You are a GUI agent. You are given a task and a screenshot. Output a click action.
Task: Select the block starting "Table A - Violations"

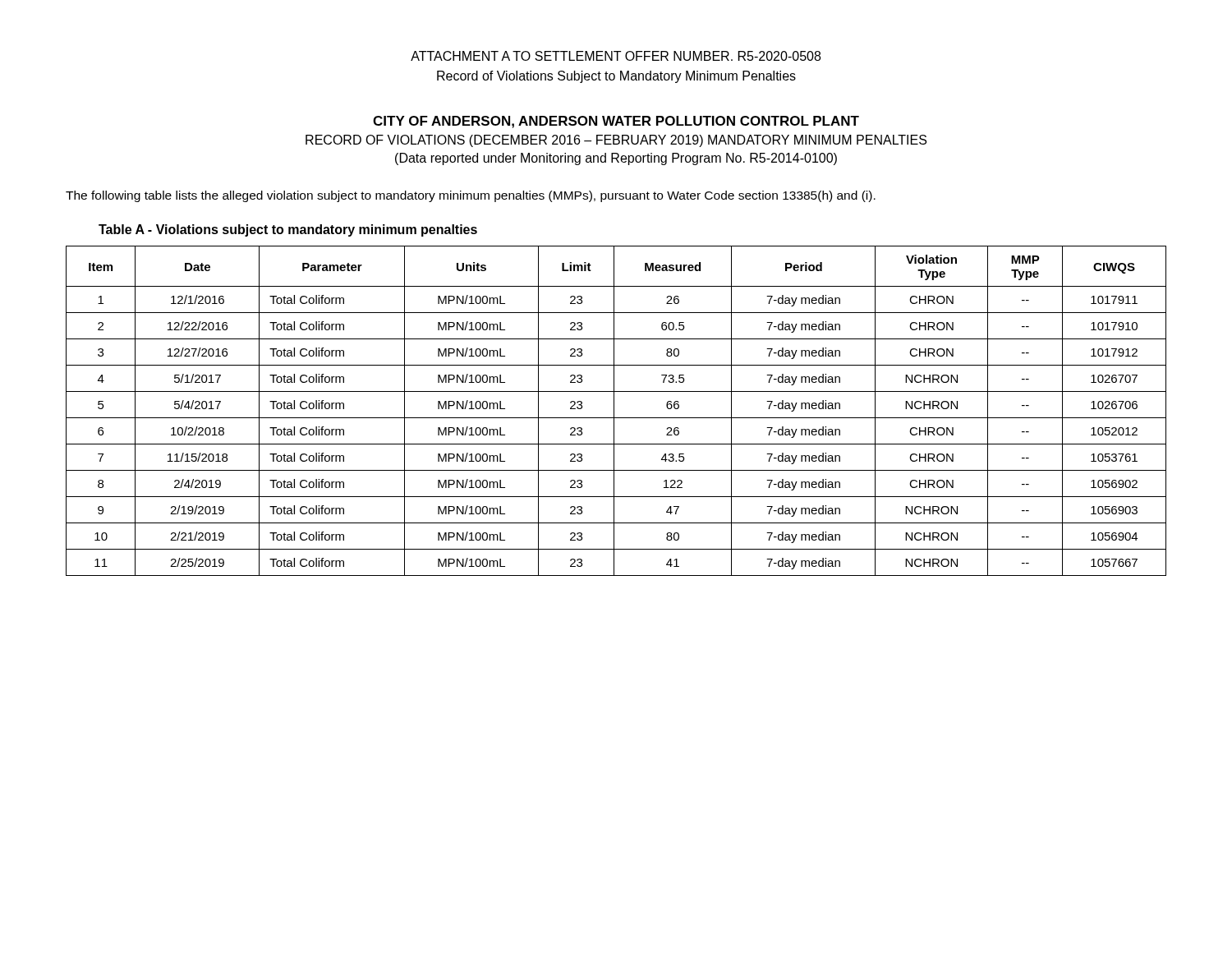pyautogui.click(x=288, y=230)
